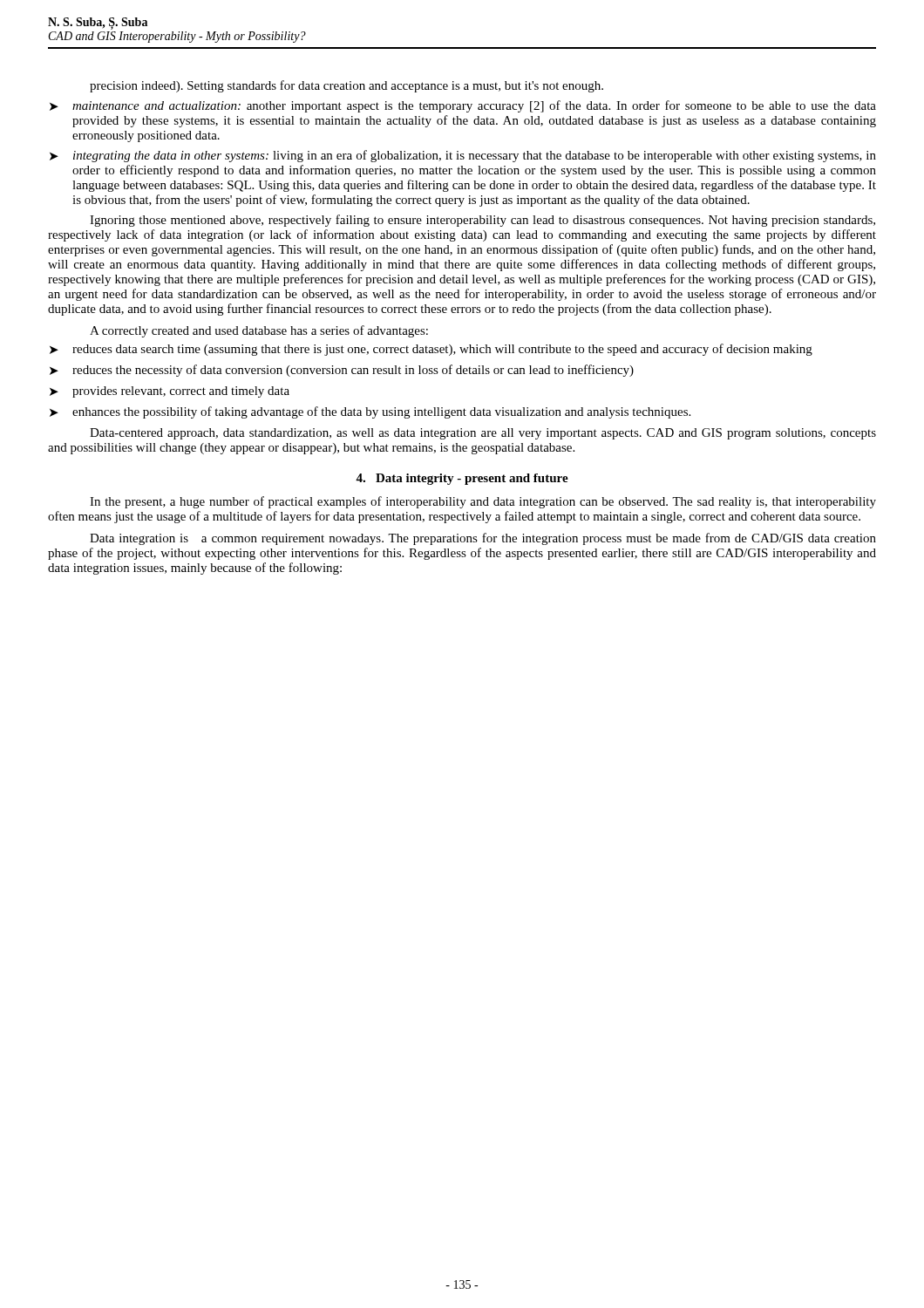Locate the block of text that opens with "➤ maintenance and actualization:"
The image size is (924, 1308).
[x=462, y=121]
